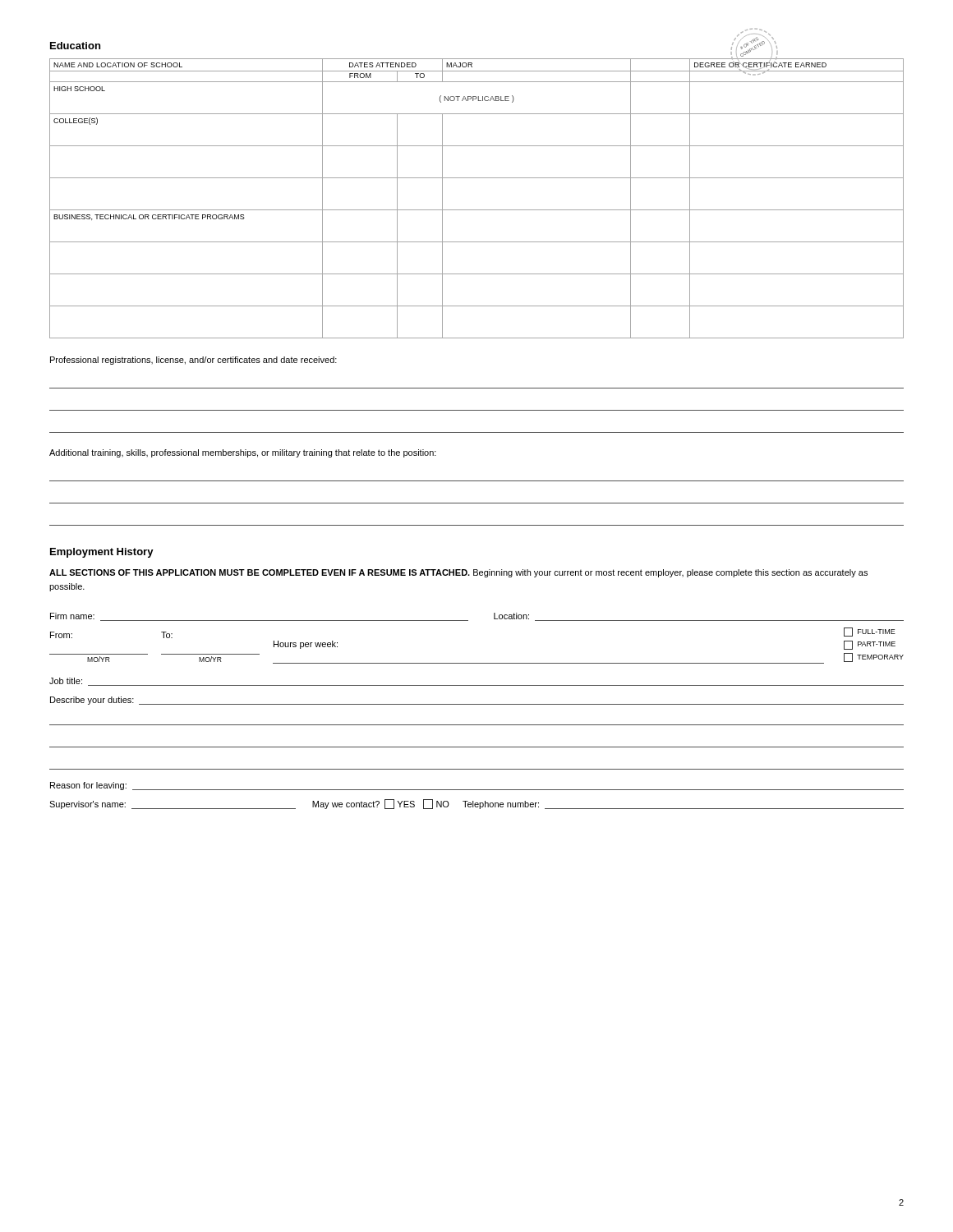Locate the text containing "Reason for leaving:"
Viewport: 953px width, 1232px height.
click(x=476, y=783)
